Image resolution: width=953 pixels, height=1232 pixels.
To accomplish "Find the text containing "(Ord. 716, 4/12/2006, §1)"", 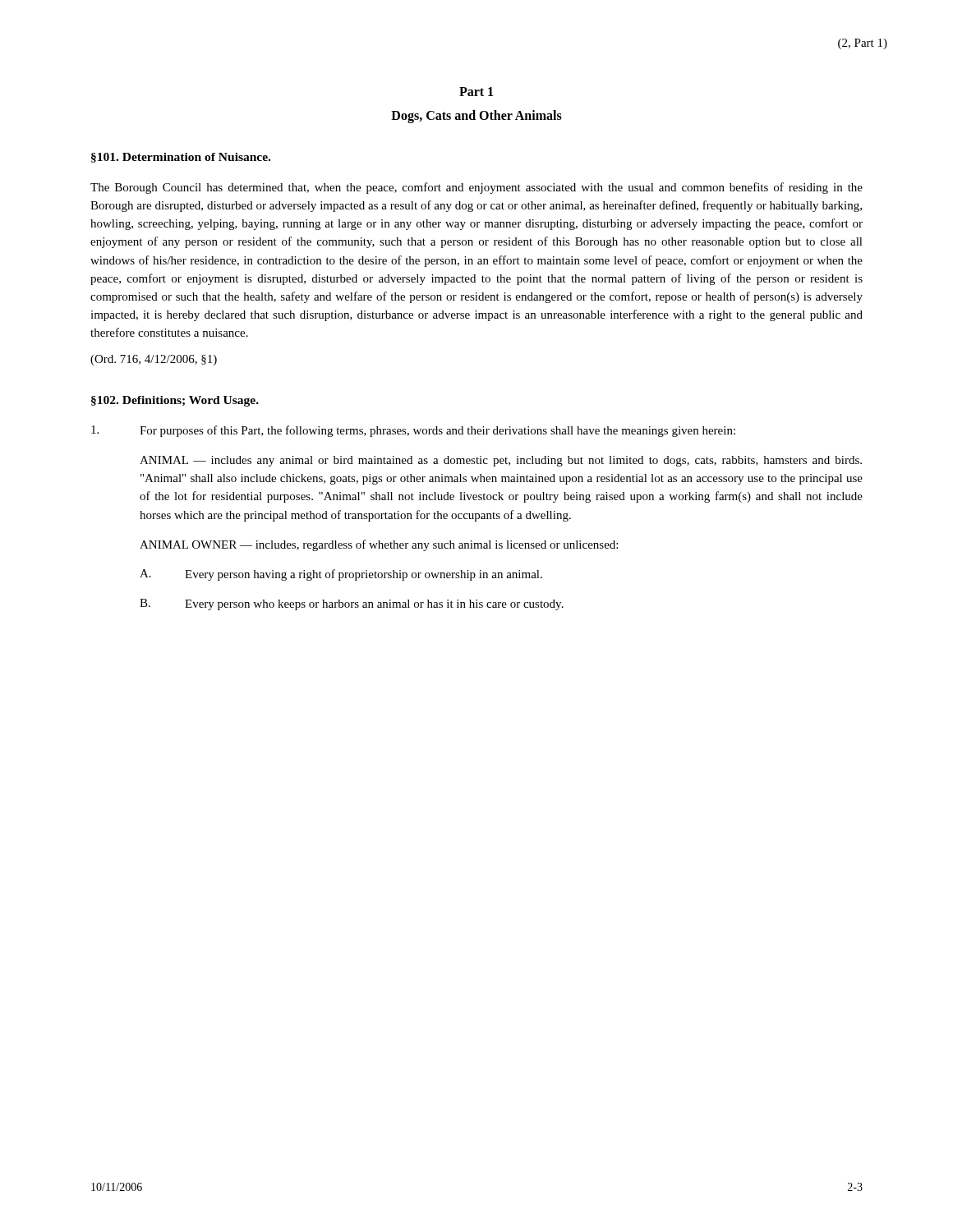I will coord(154,359).
